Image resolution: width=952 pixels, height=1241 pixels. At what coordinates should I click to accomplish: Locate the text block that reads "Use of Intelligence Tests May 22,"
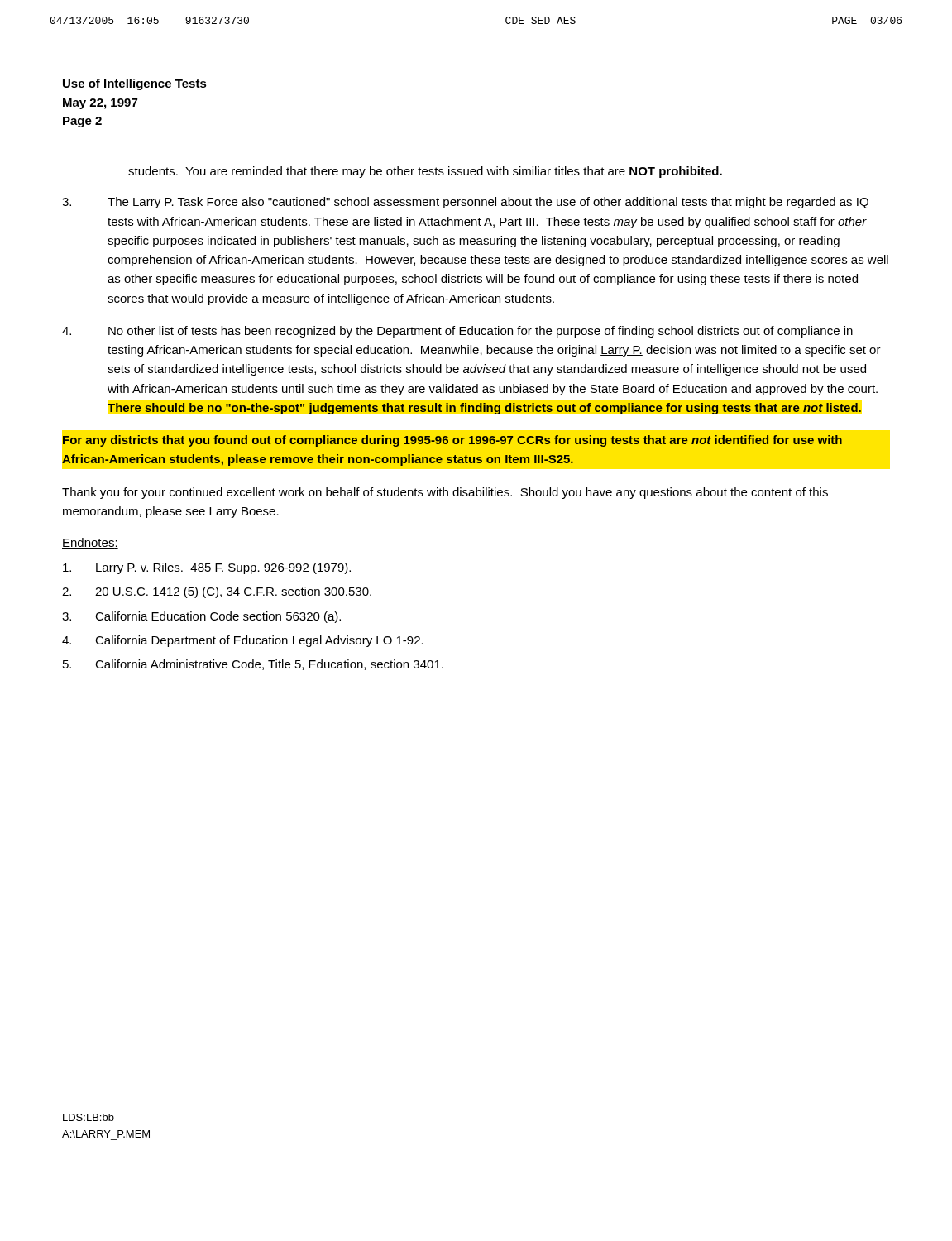134,102
